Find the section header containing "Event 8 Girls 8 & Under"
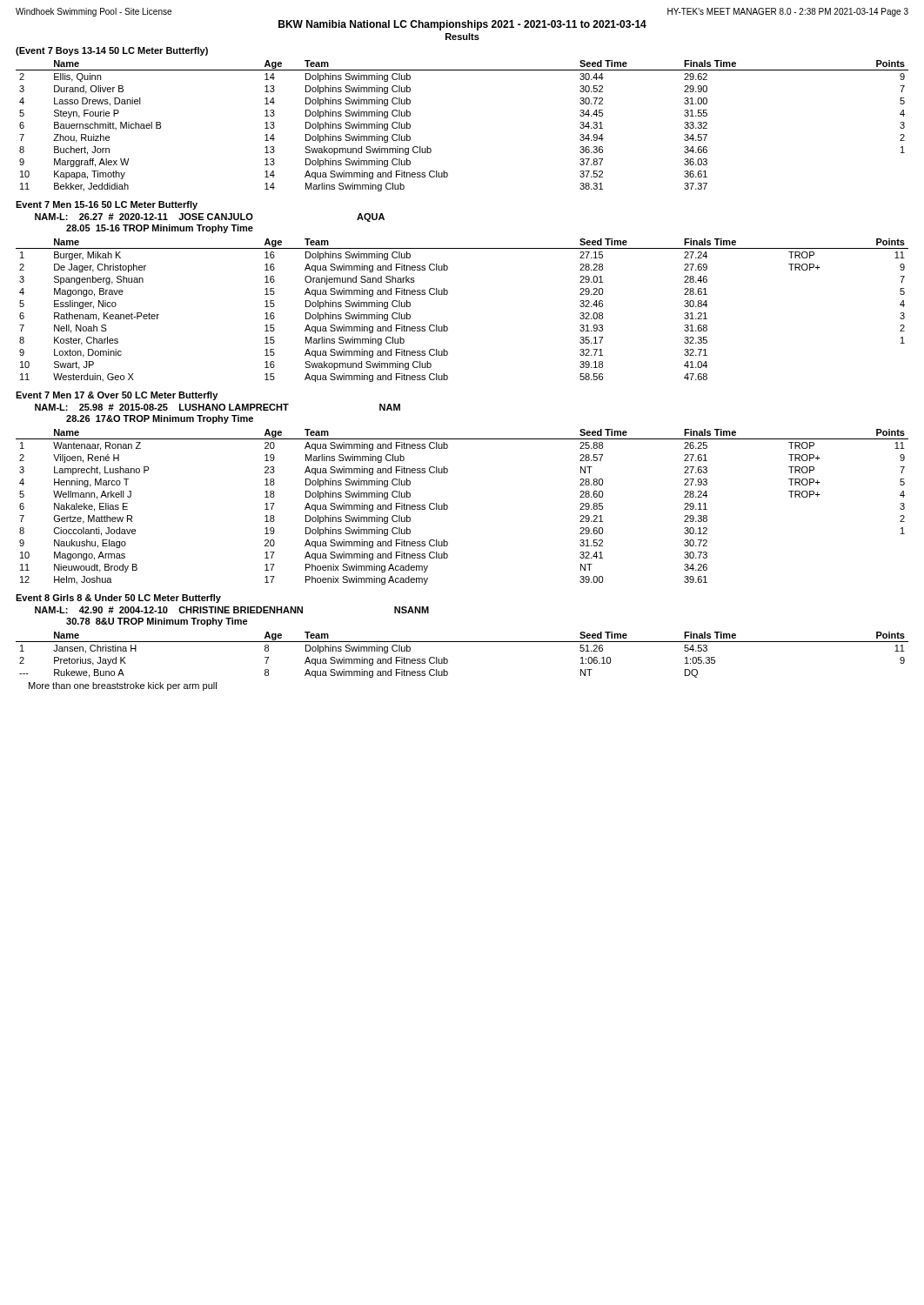 coord(118,598)
